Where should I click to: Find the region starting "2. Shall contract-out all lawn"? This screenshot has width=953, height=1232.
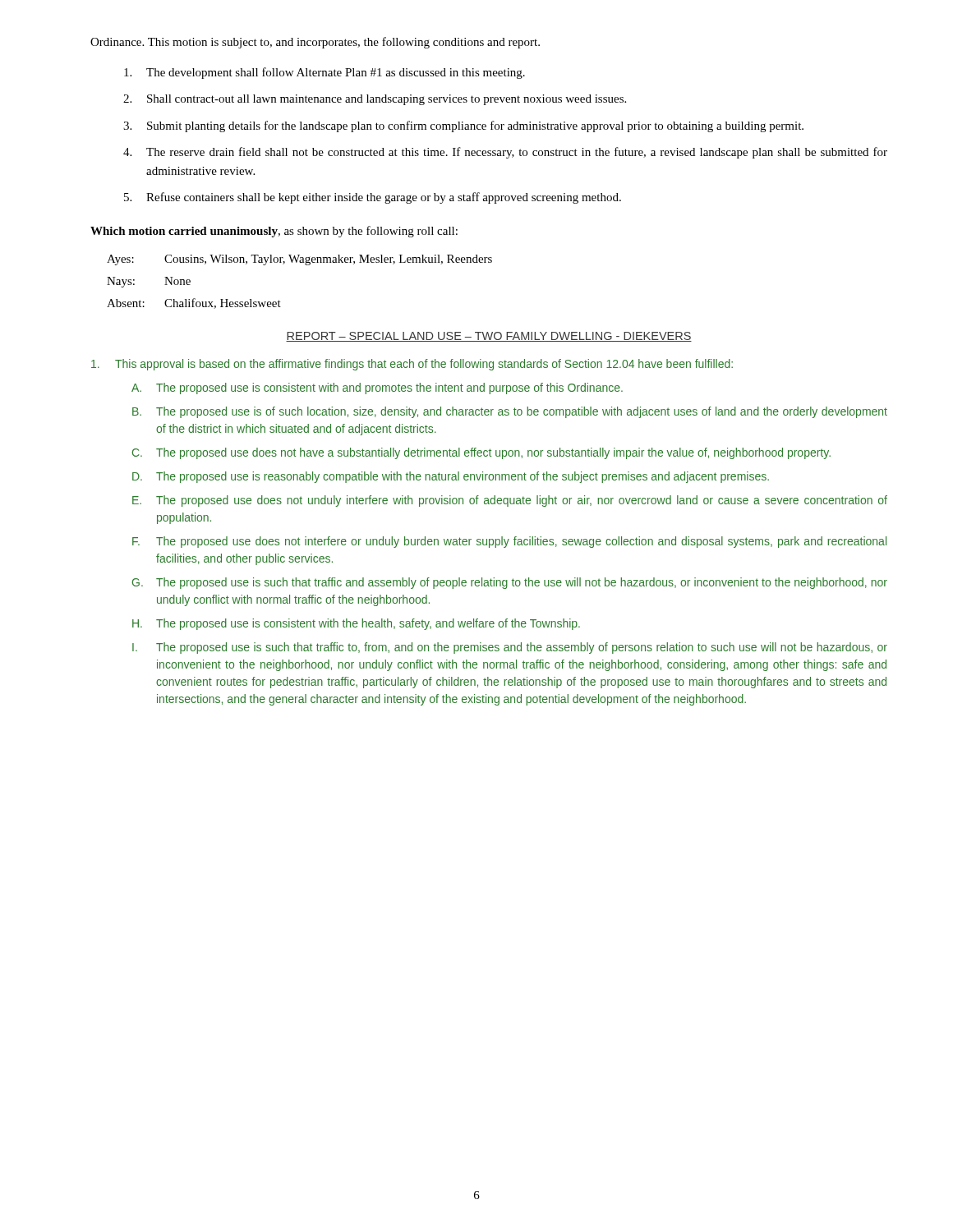pyautogui.click(x=505, y=99)
